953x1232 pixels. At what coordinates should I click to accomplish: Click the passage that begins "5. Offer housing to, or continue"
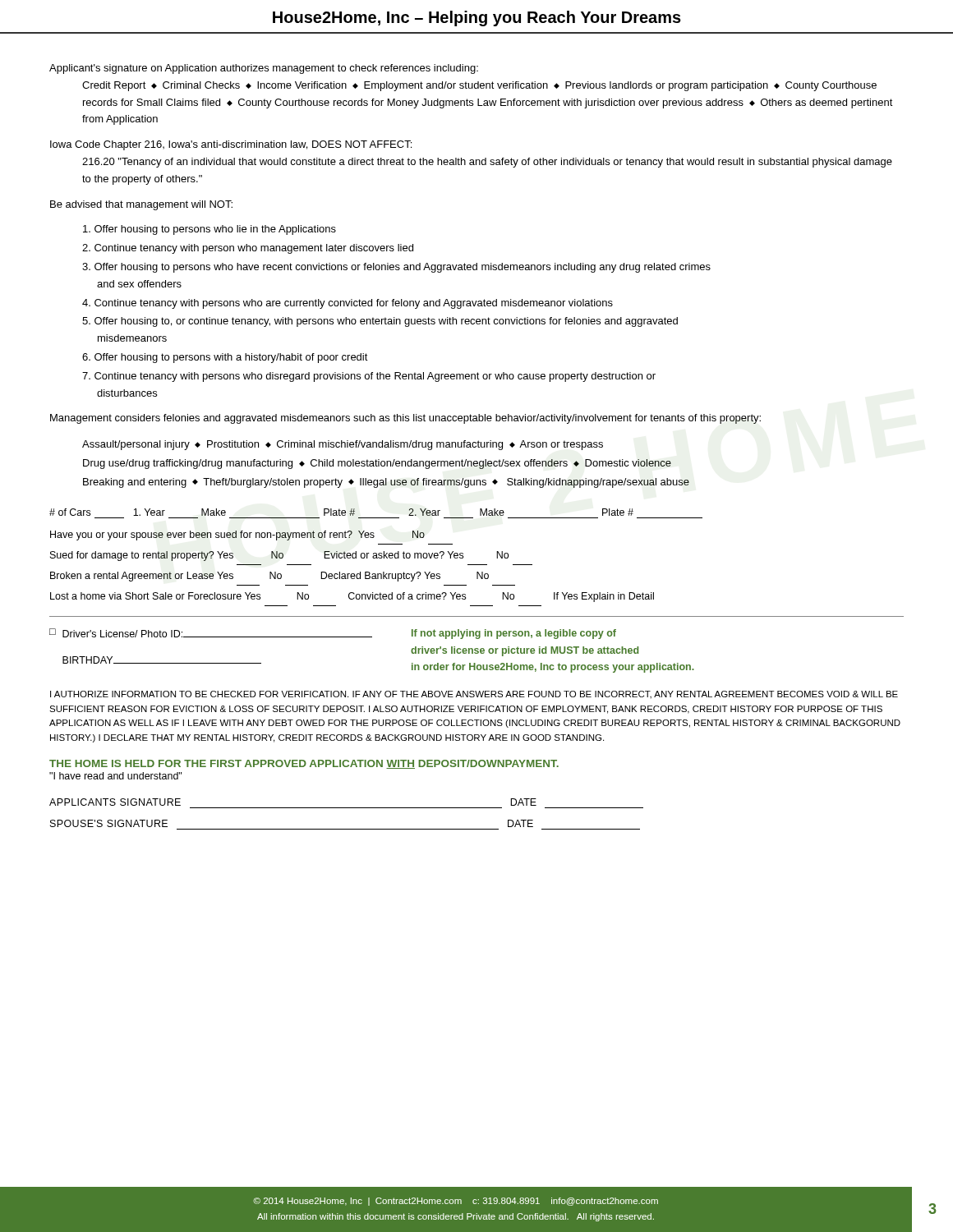coord(493,331)
